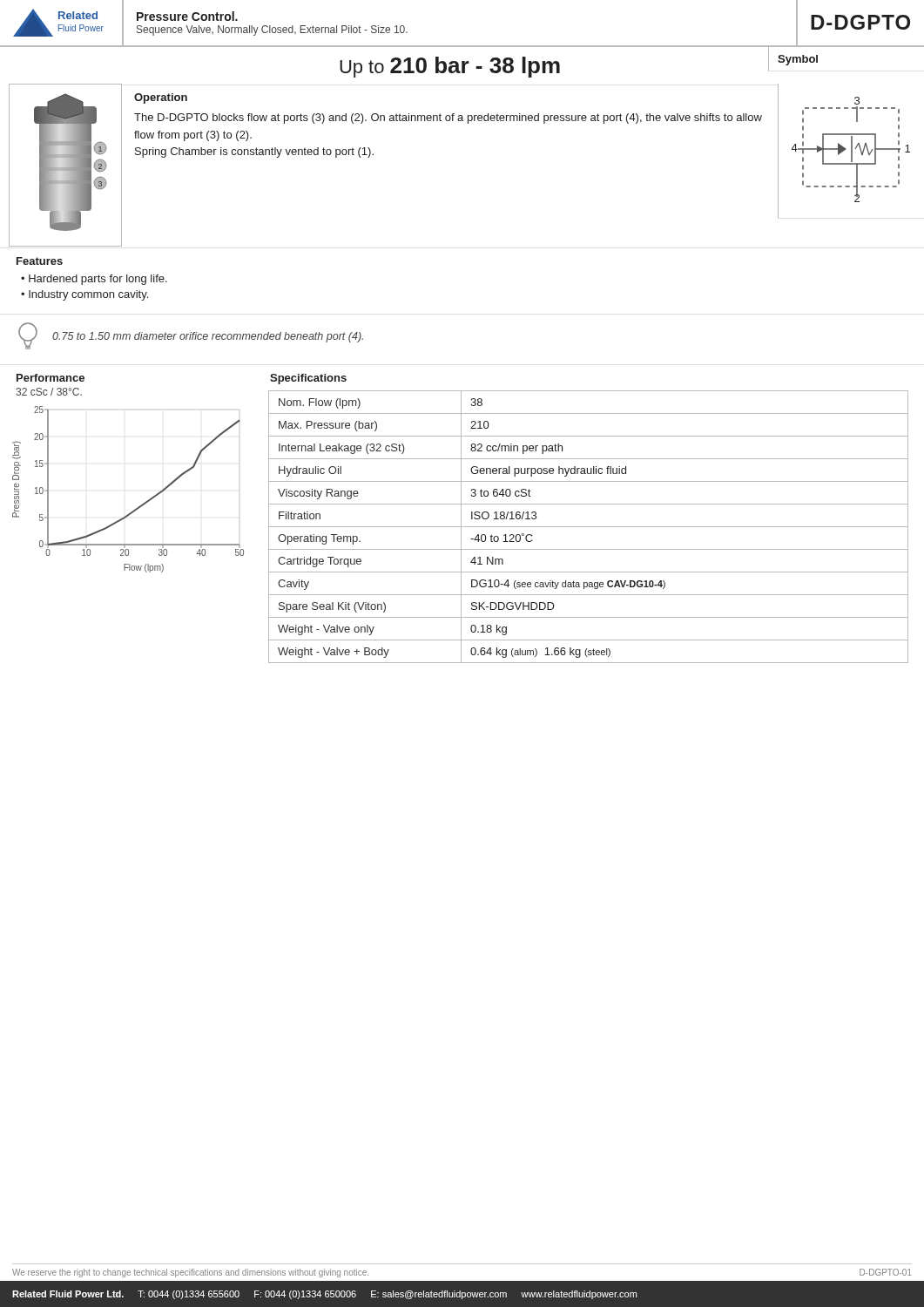Screen dimensions: 1307x924
Task: Find the line chart
Action: point(131,488)
